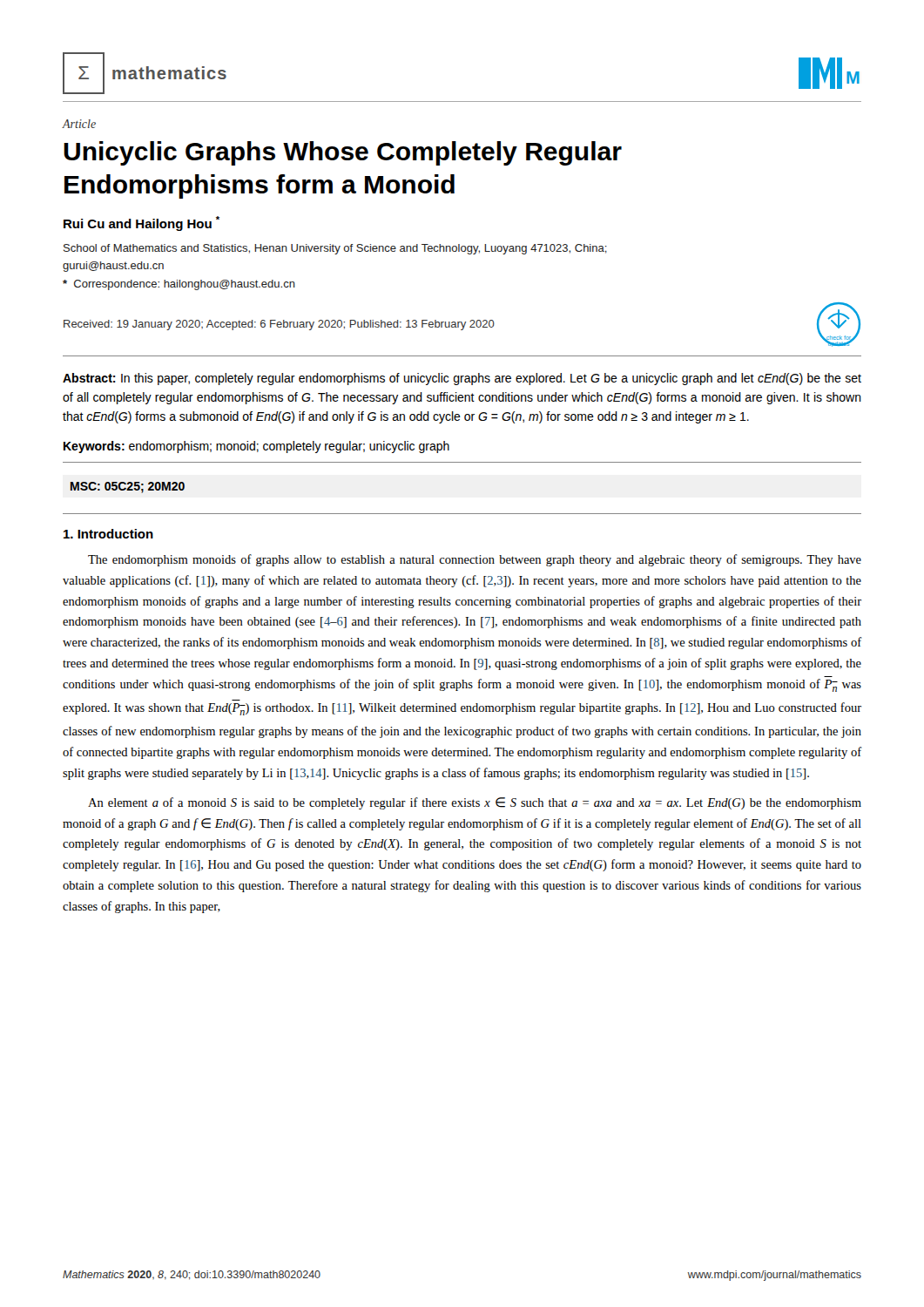Locate the passage starting "Abstract: In this paper, completely regular endomorphisms of"
Image resolution: width=924 pixels, height=1307 pixels.
[462, 397]
